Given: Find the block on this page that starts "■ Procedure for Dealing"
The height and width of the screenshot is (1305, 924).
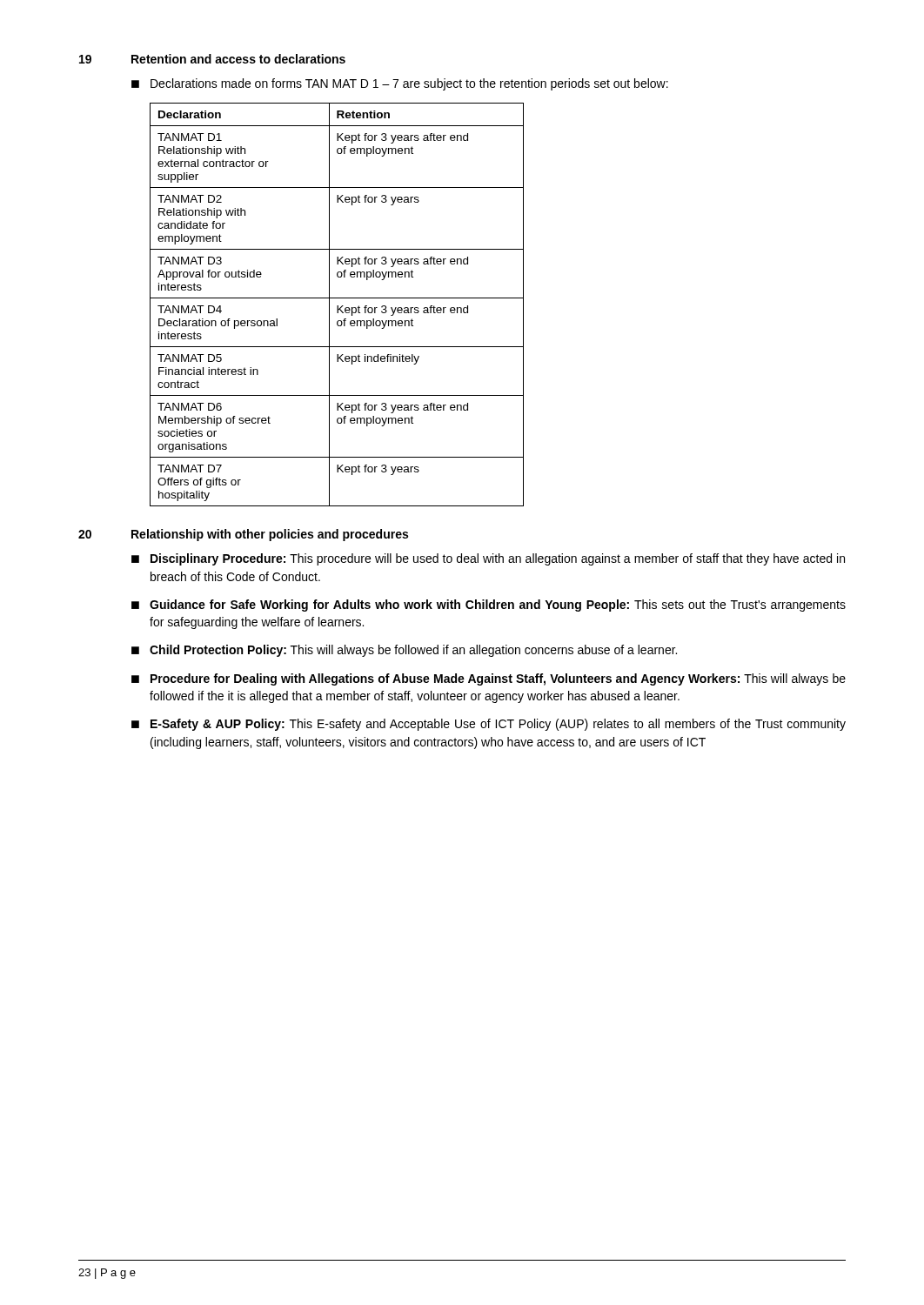Looking at the screenshot, I should pyautogui.click(x=488, y=687).
